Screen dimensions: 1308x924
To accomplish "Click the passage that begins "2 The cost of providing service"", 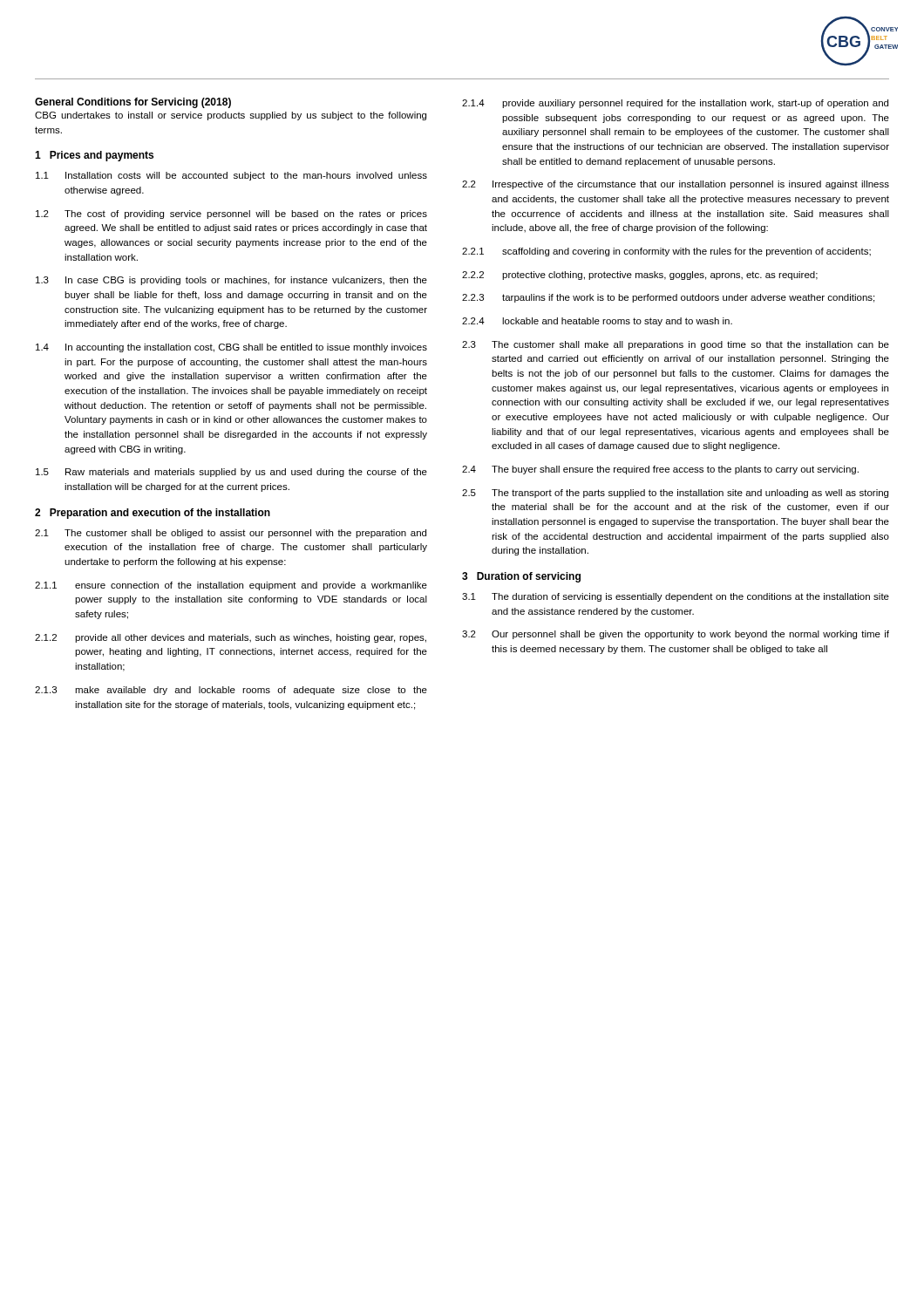I will [231, 235].
